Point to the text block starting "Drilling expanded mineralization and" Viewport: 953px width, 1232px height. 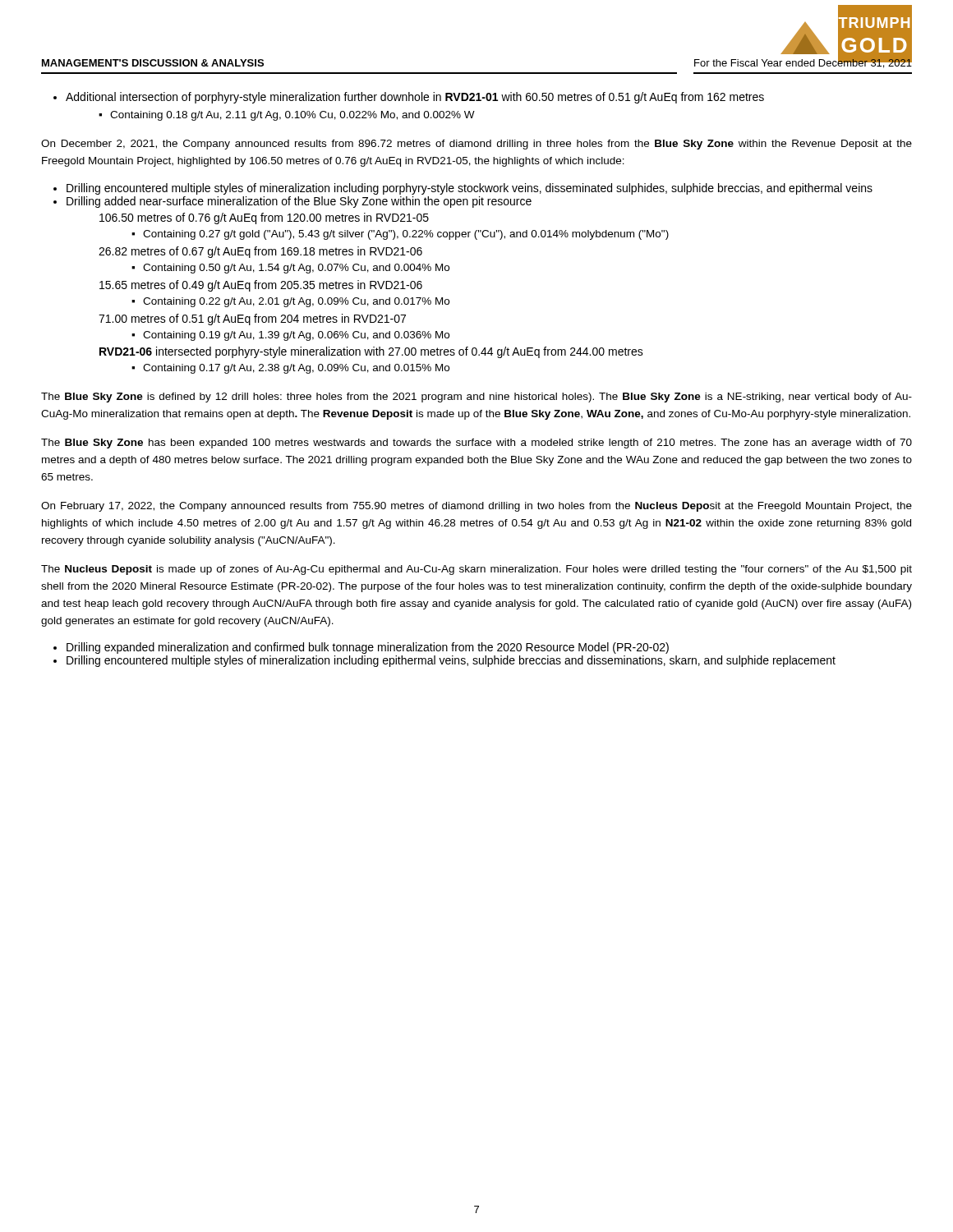(x=489, y=648)
